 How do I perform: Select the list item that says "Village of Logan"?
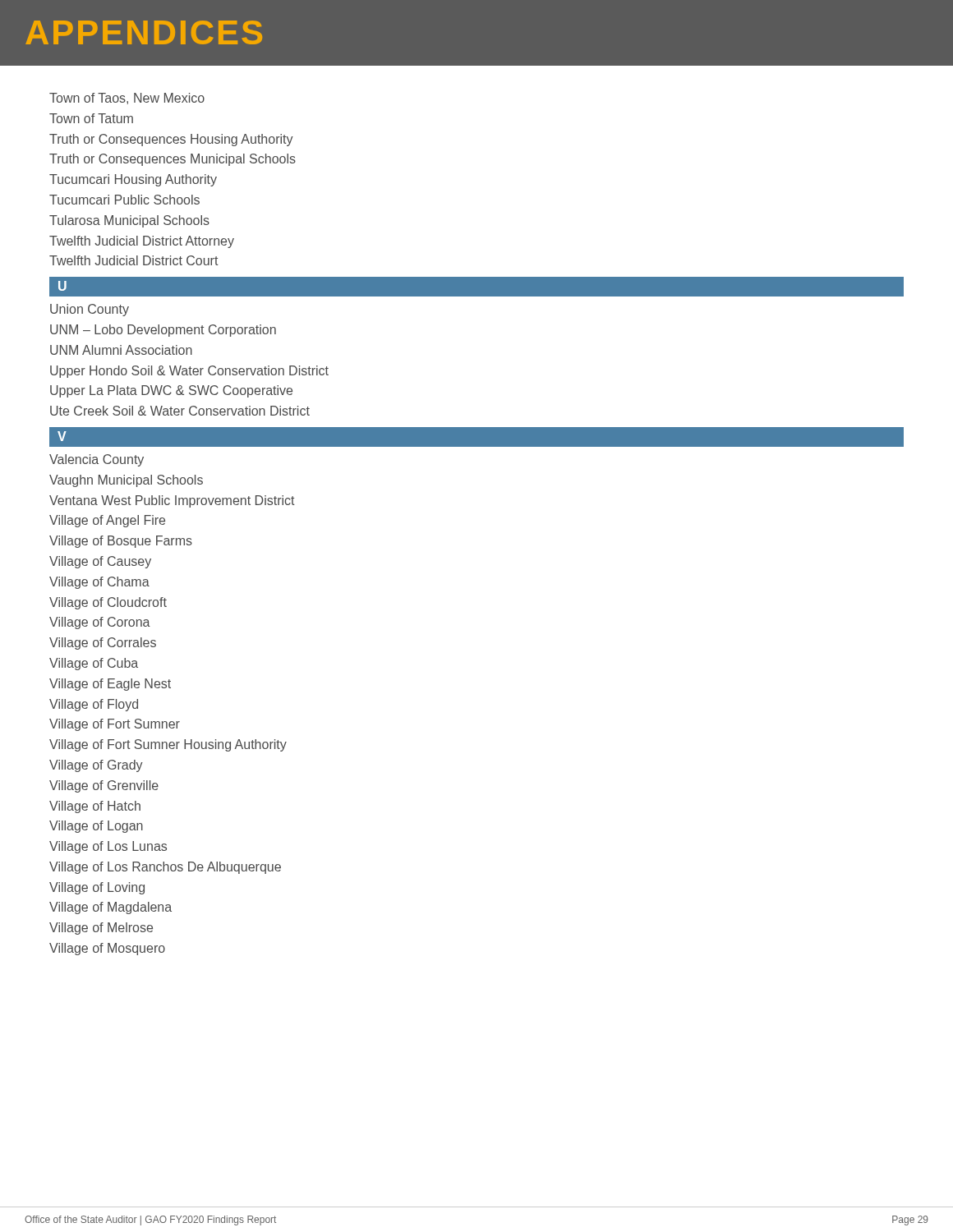(96, 826)
